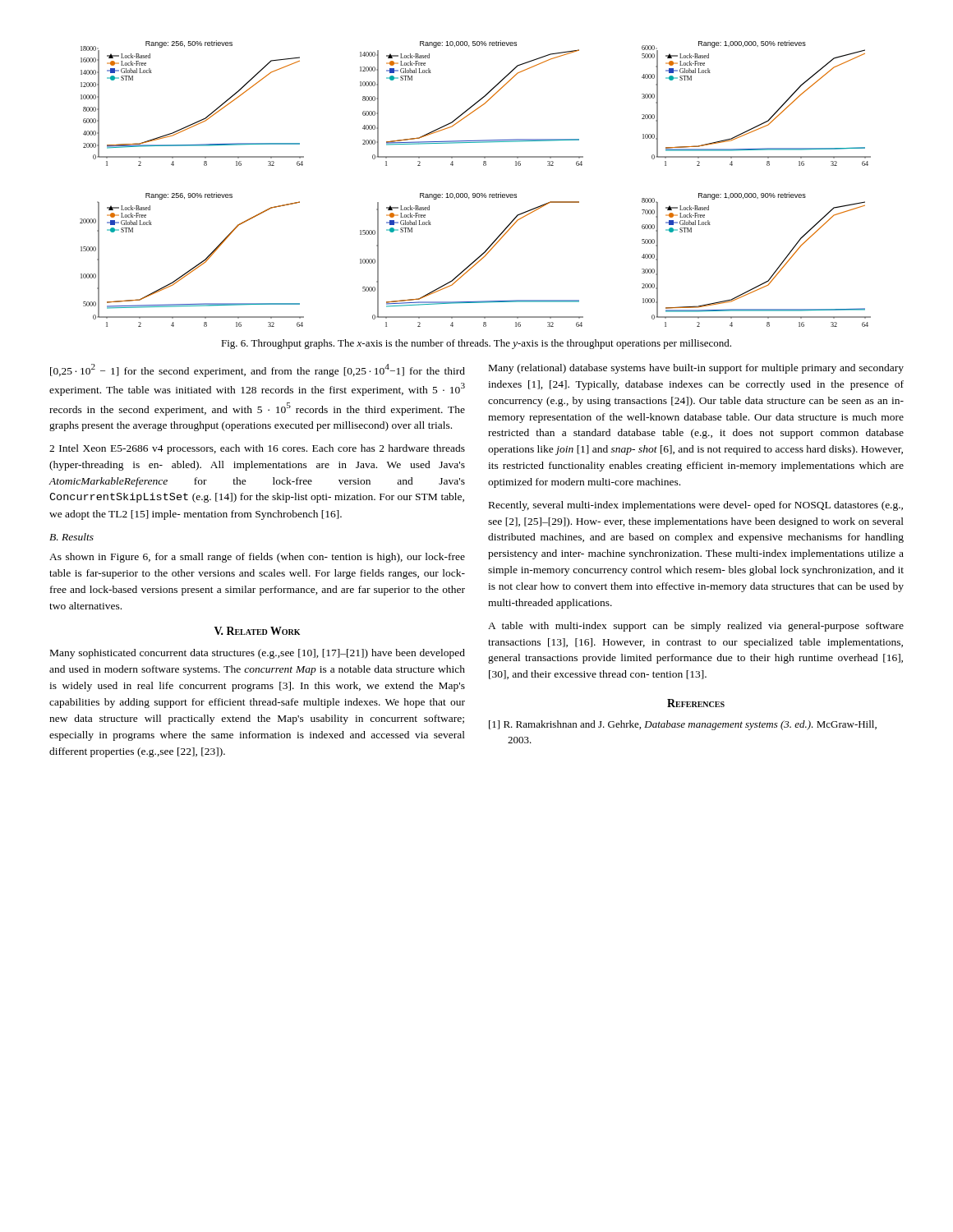Click the line chart
Screen dimensions: 1232x953
point(476,182)
